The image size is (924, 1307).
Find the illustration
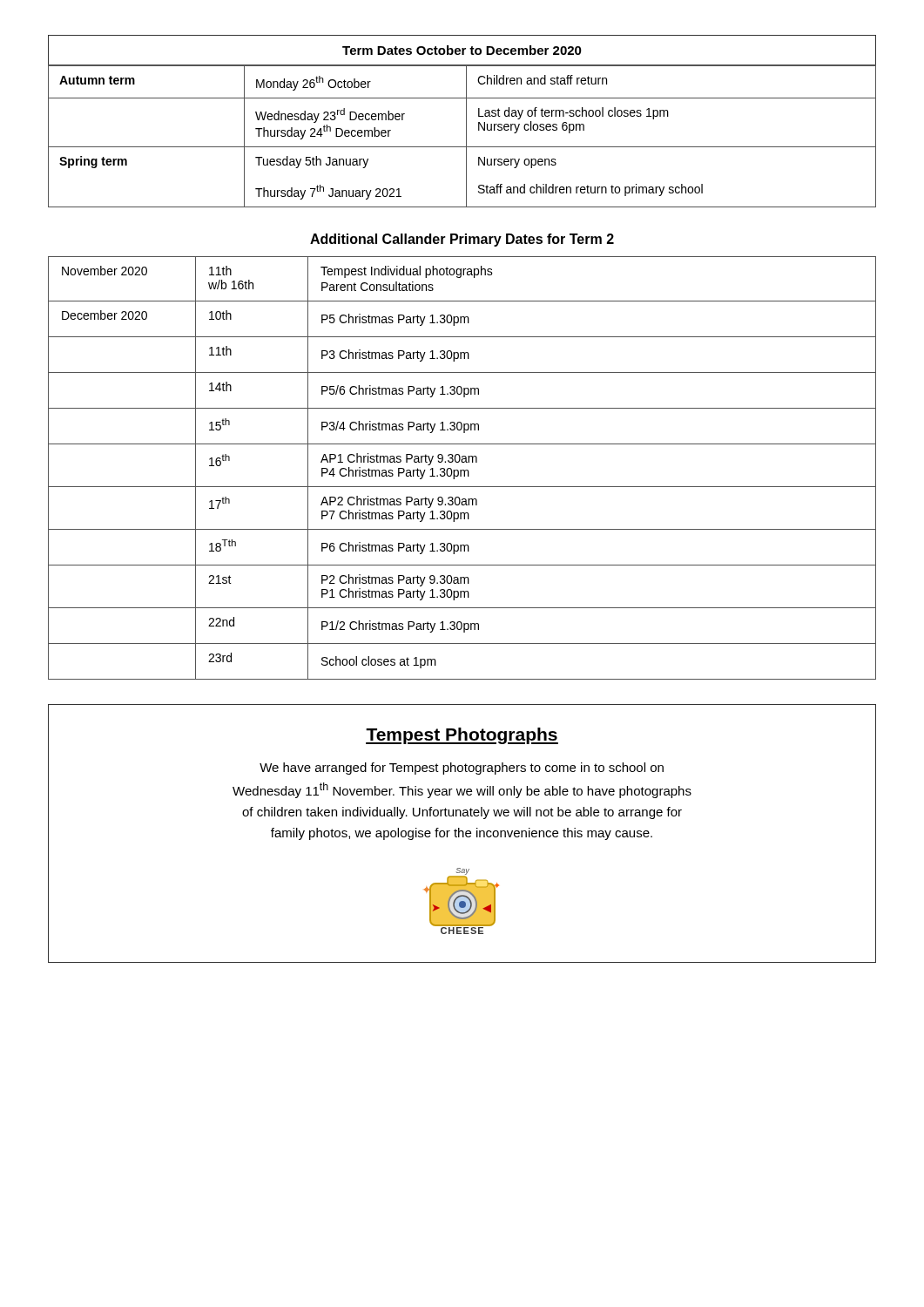(462, 898)
